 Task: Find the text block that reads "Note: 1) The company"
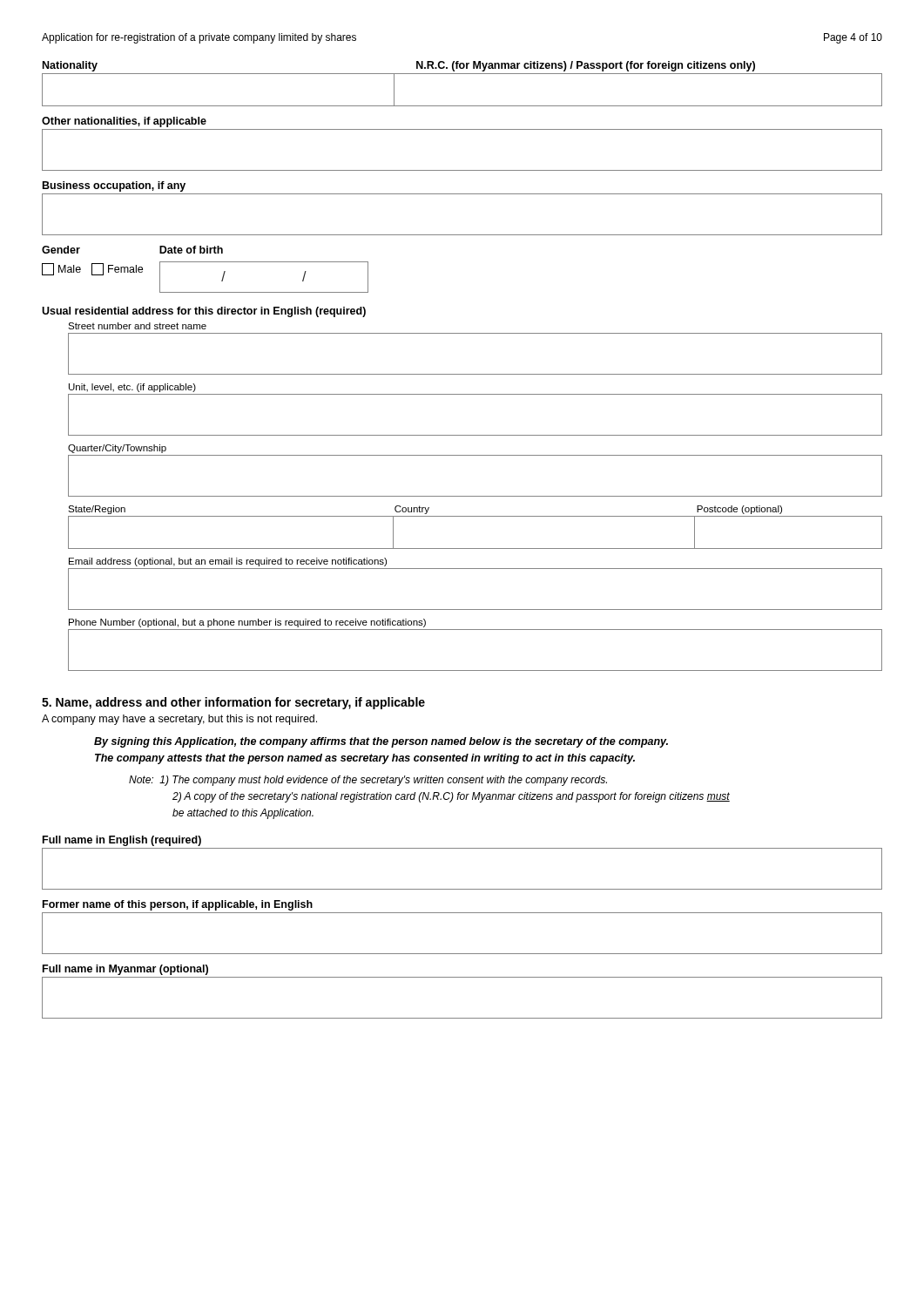click(x=429, y=796)
